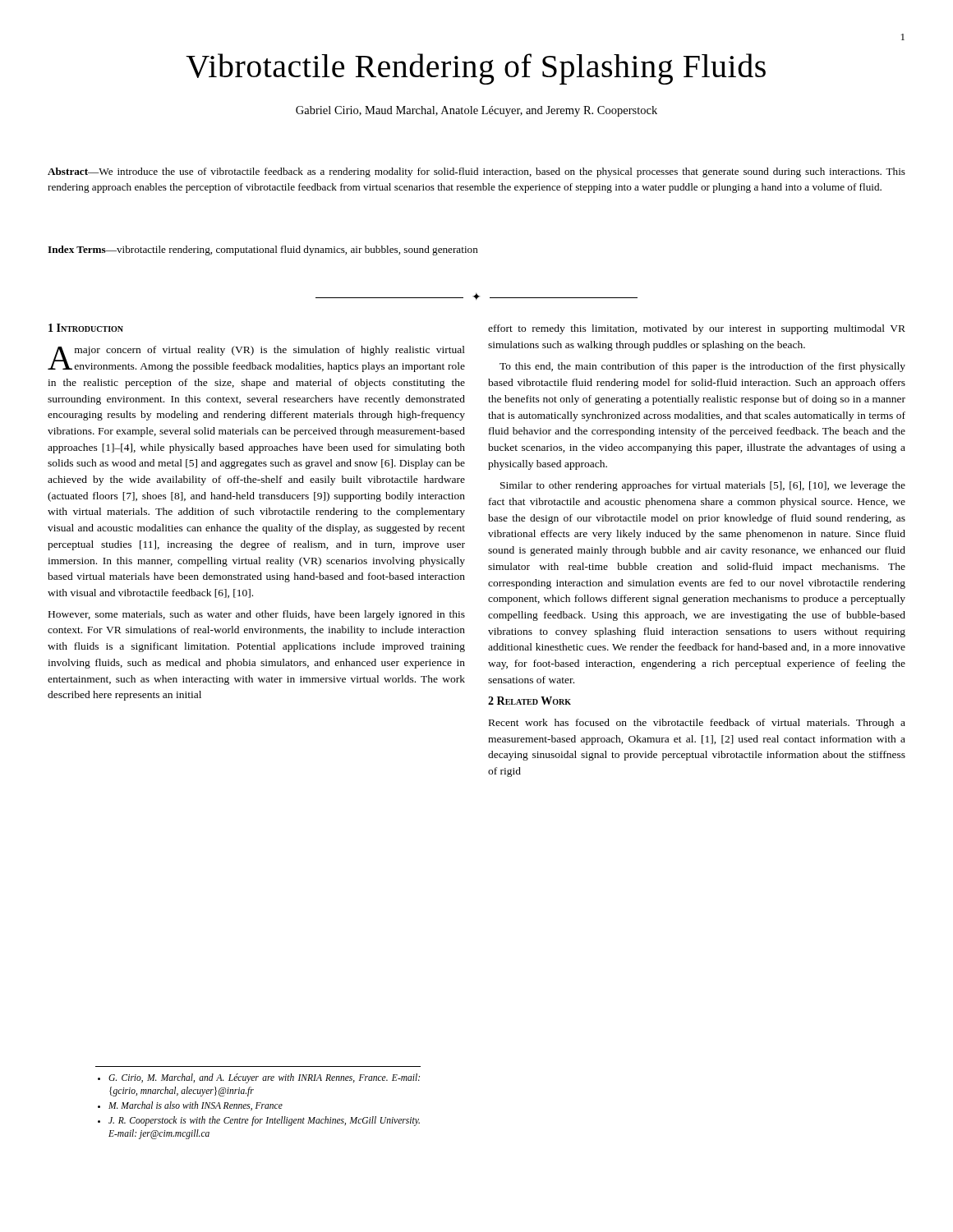Click on the text block starting "1 Introduction"
Screen dimensions: 1232x953
(86, 328)
